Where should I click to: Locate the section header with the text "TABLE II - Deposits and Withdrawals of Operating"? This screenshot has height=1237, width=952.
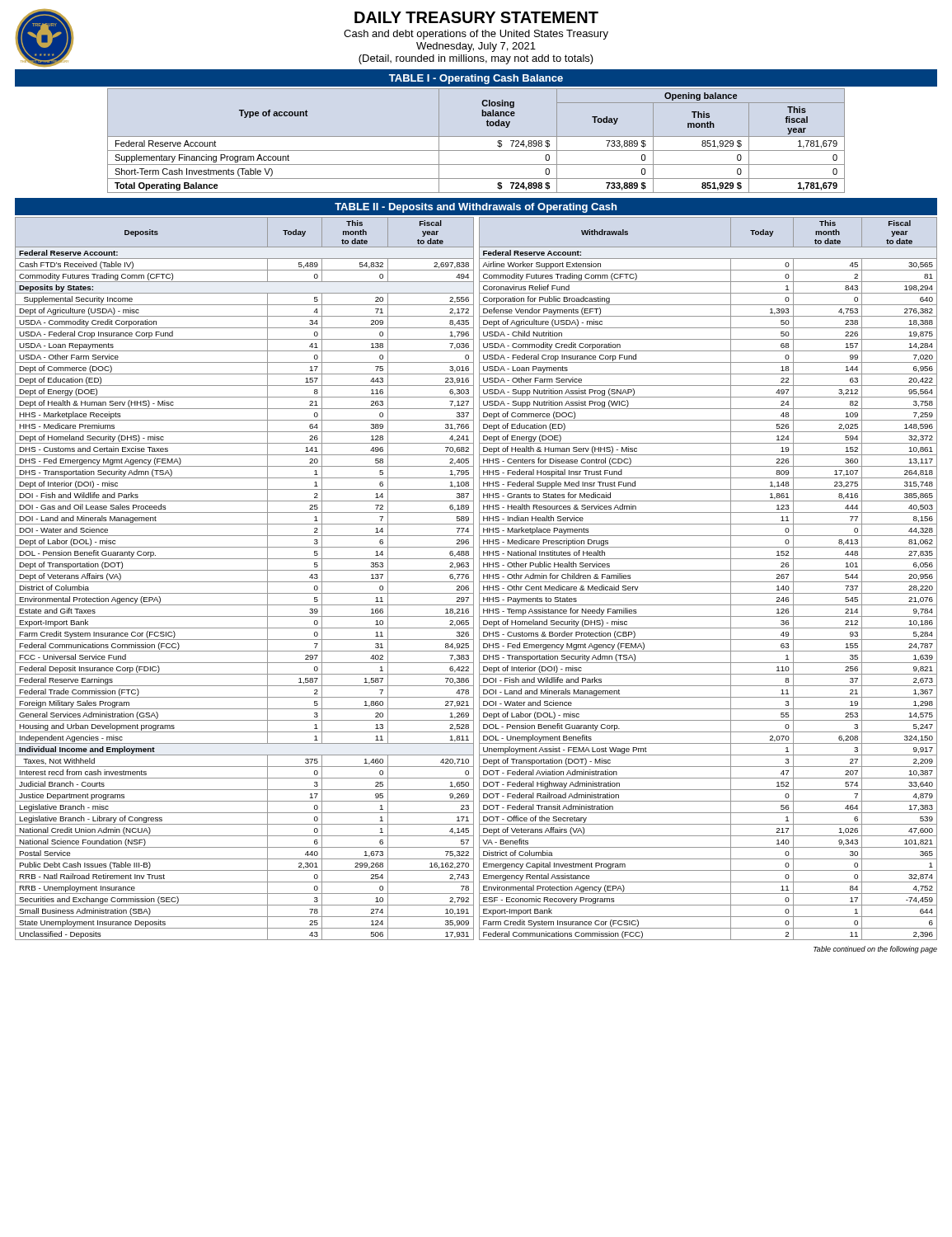(476, 207)
